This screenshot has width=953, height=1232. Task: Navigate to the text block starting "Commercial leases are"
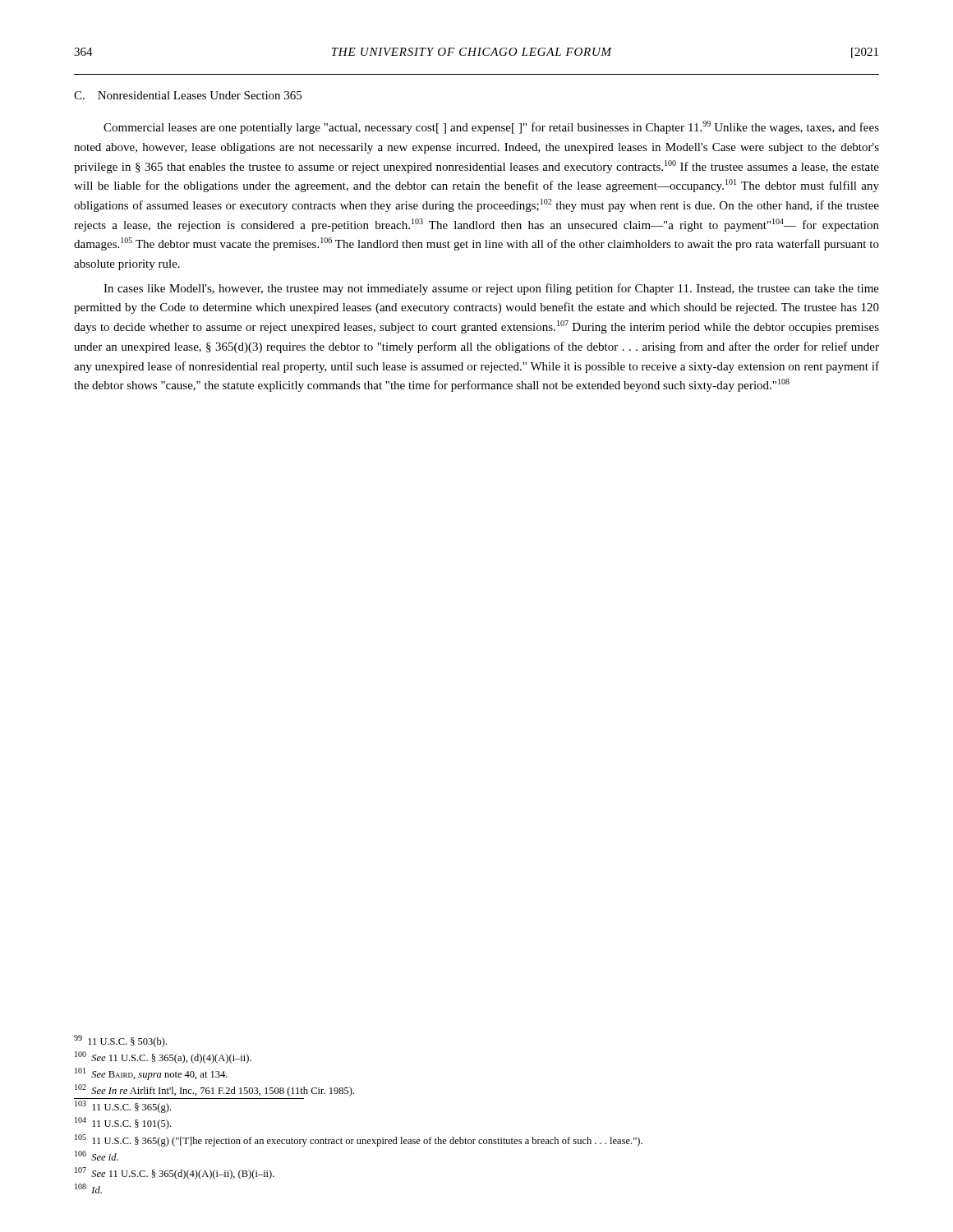476,195
